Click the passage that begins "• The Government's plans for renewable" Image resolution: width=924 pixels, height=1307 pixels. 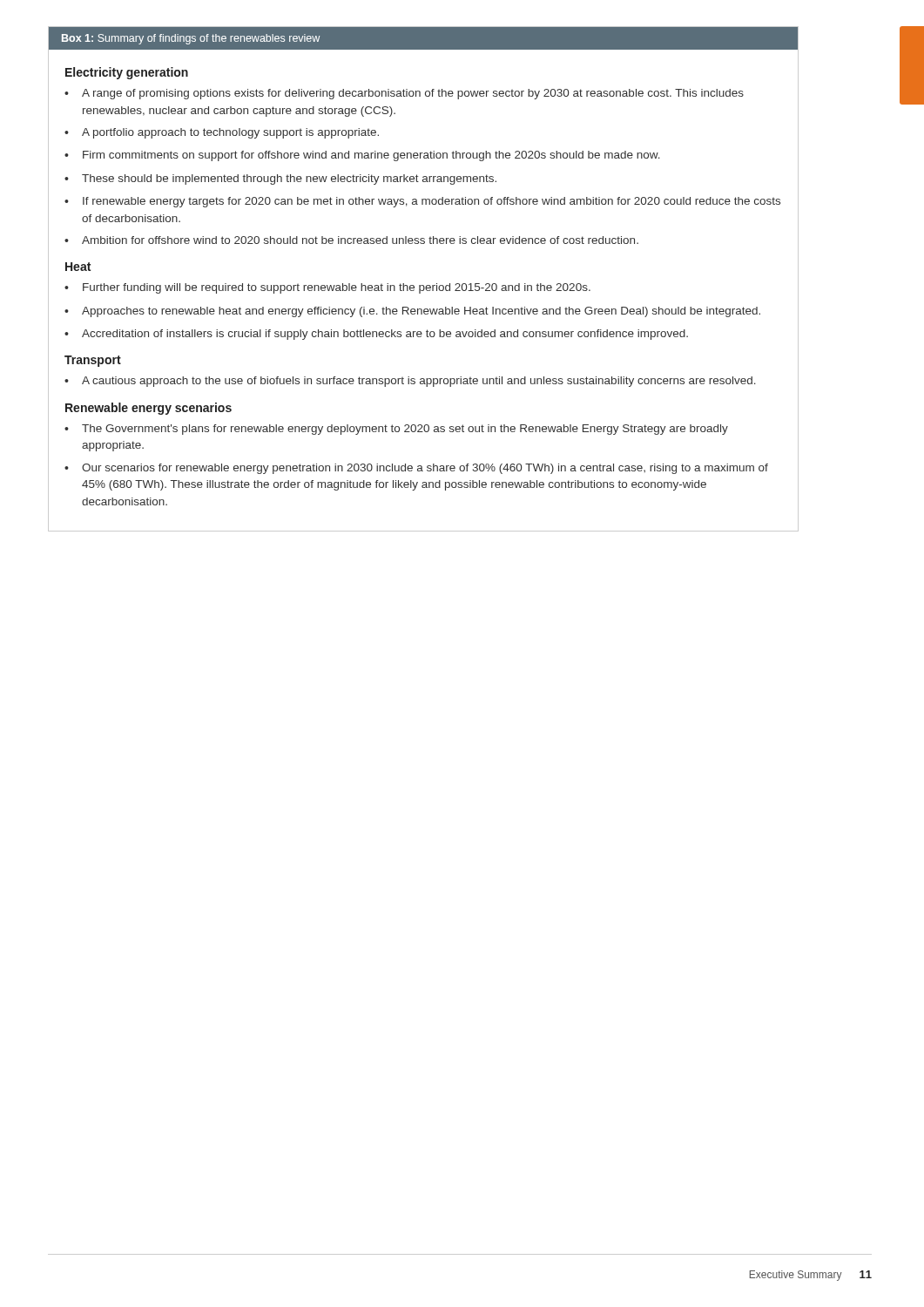(423, 437)
